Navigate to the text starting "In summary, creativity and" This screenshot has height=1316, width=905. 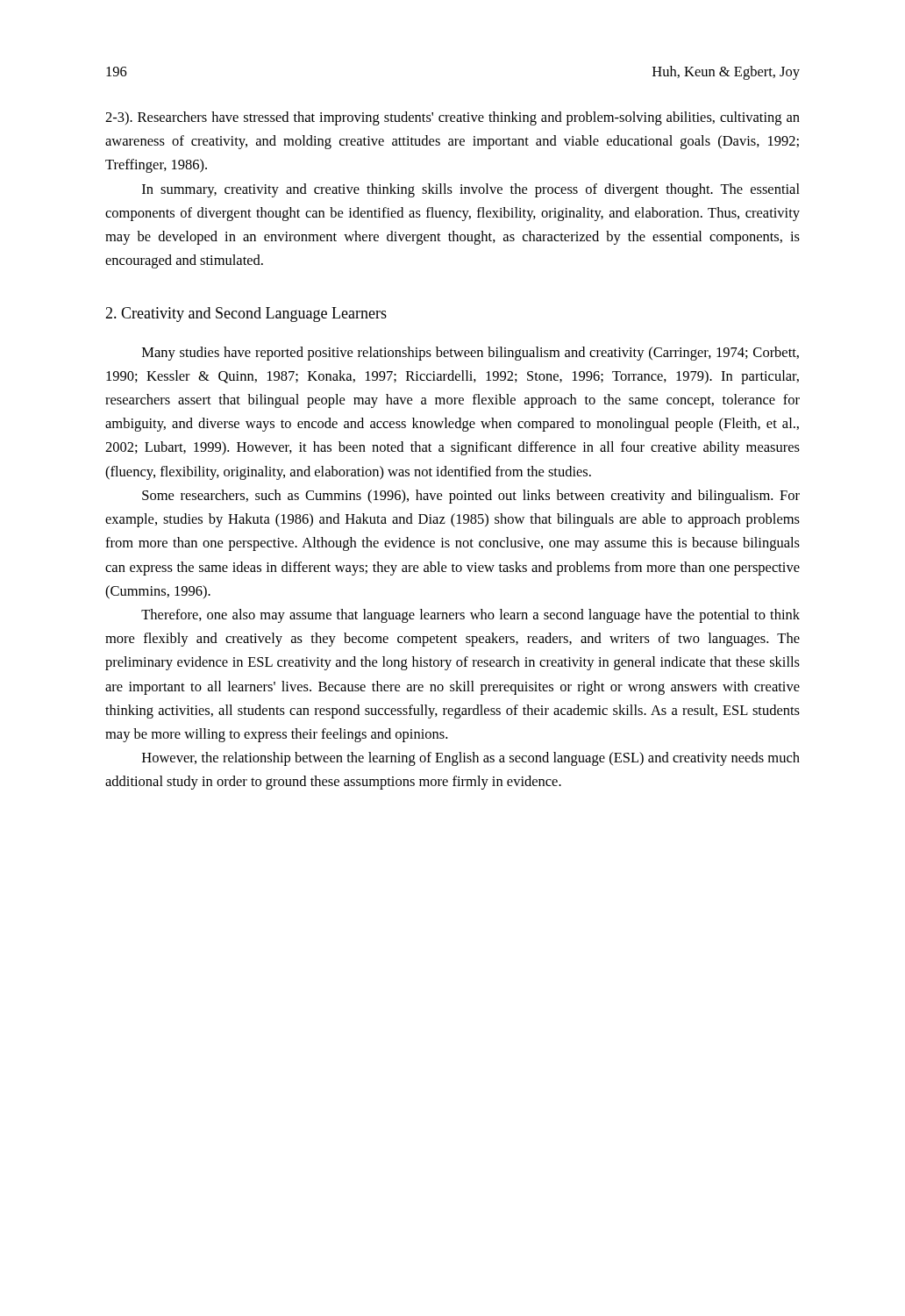(452, 225)
